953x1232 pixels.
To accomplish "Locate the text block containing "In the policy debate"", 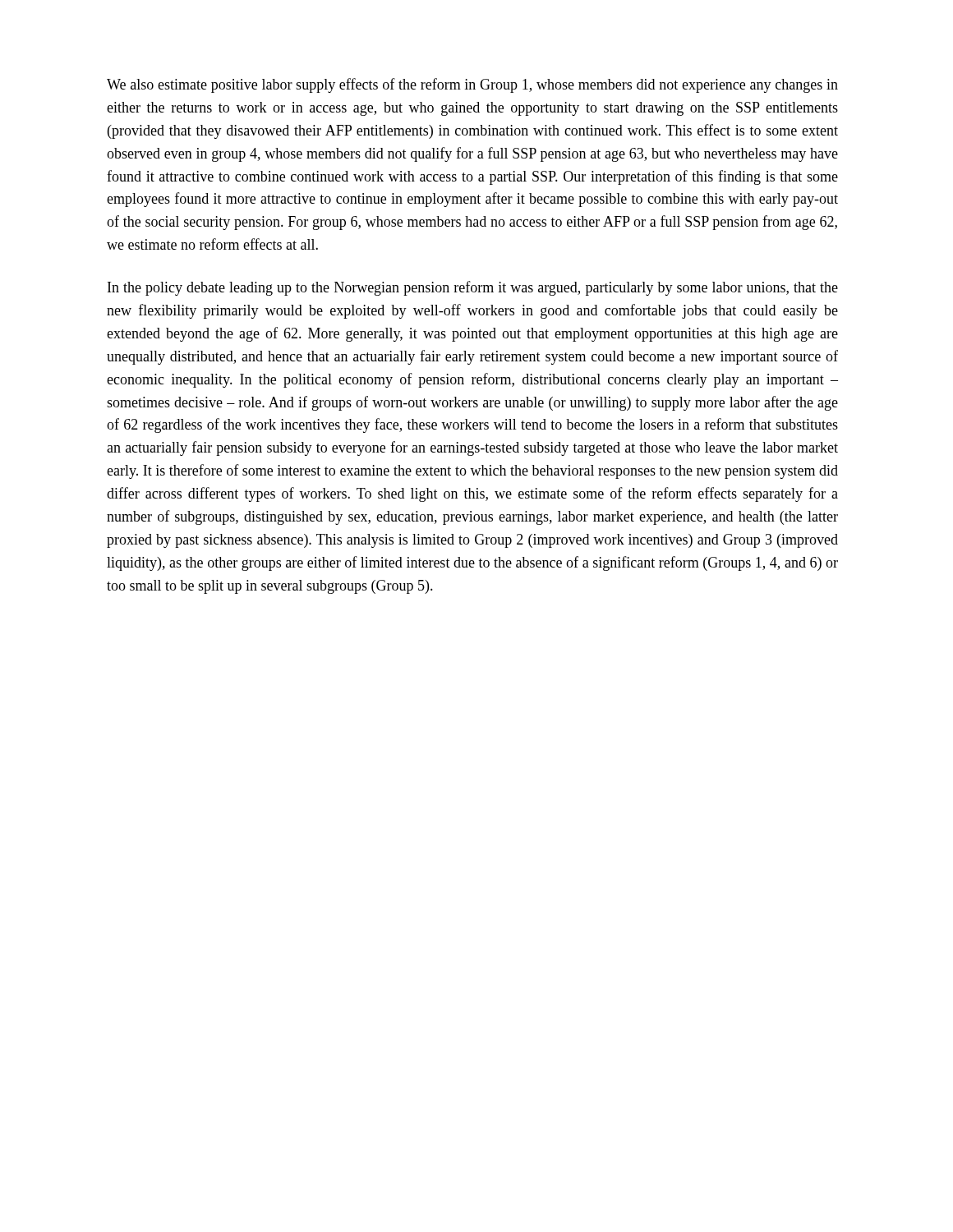I will tap(472, 436).
